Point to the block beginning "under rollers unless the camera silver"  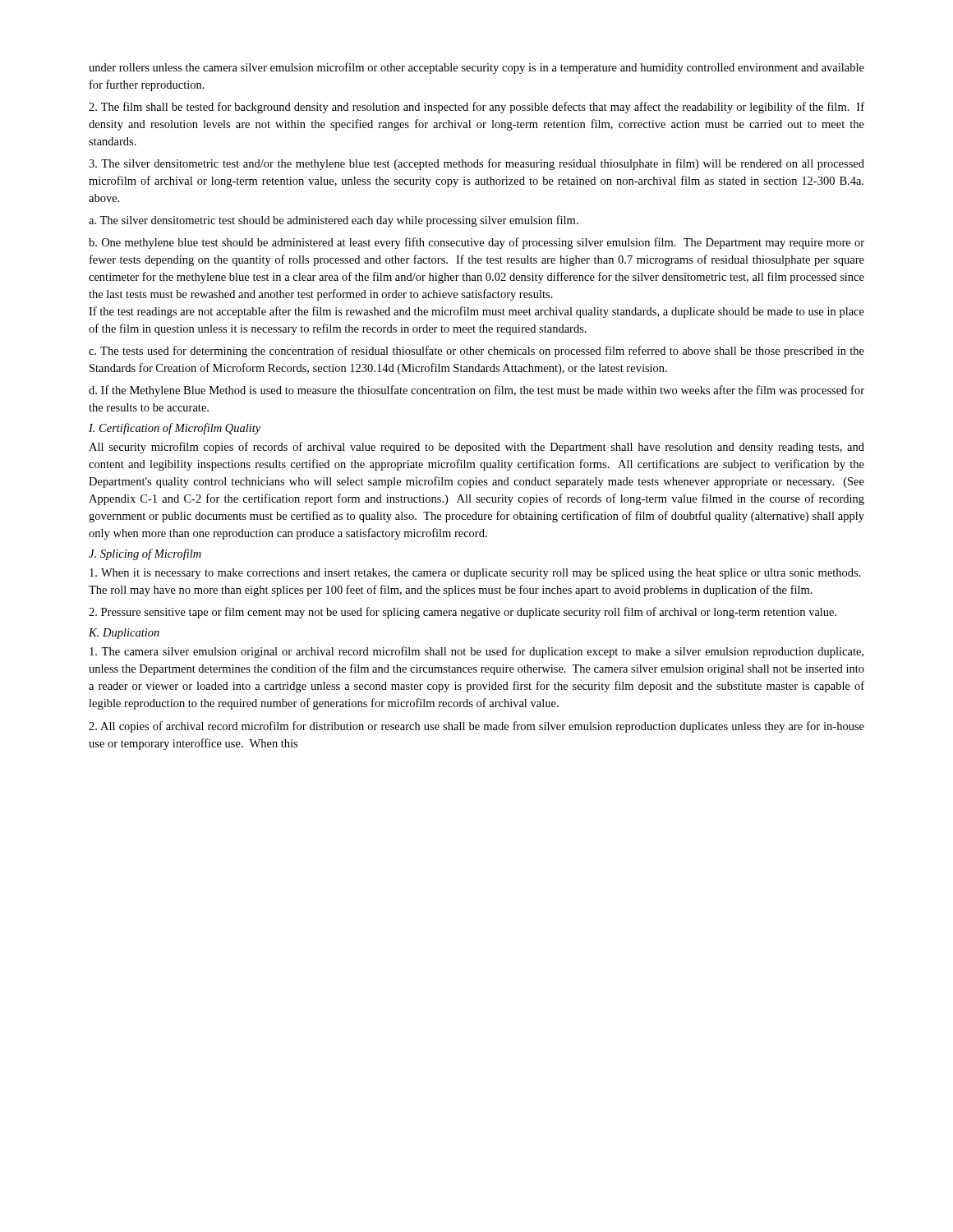(x=476, y=76)
